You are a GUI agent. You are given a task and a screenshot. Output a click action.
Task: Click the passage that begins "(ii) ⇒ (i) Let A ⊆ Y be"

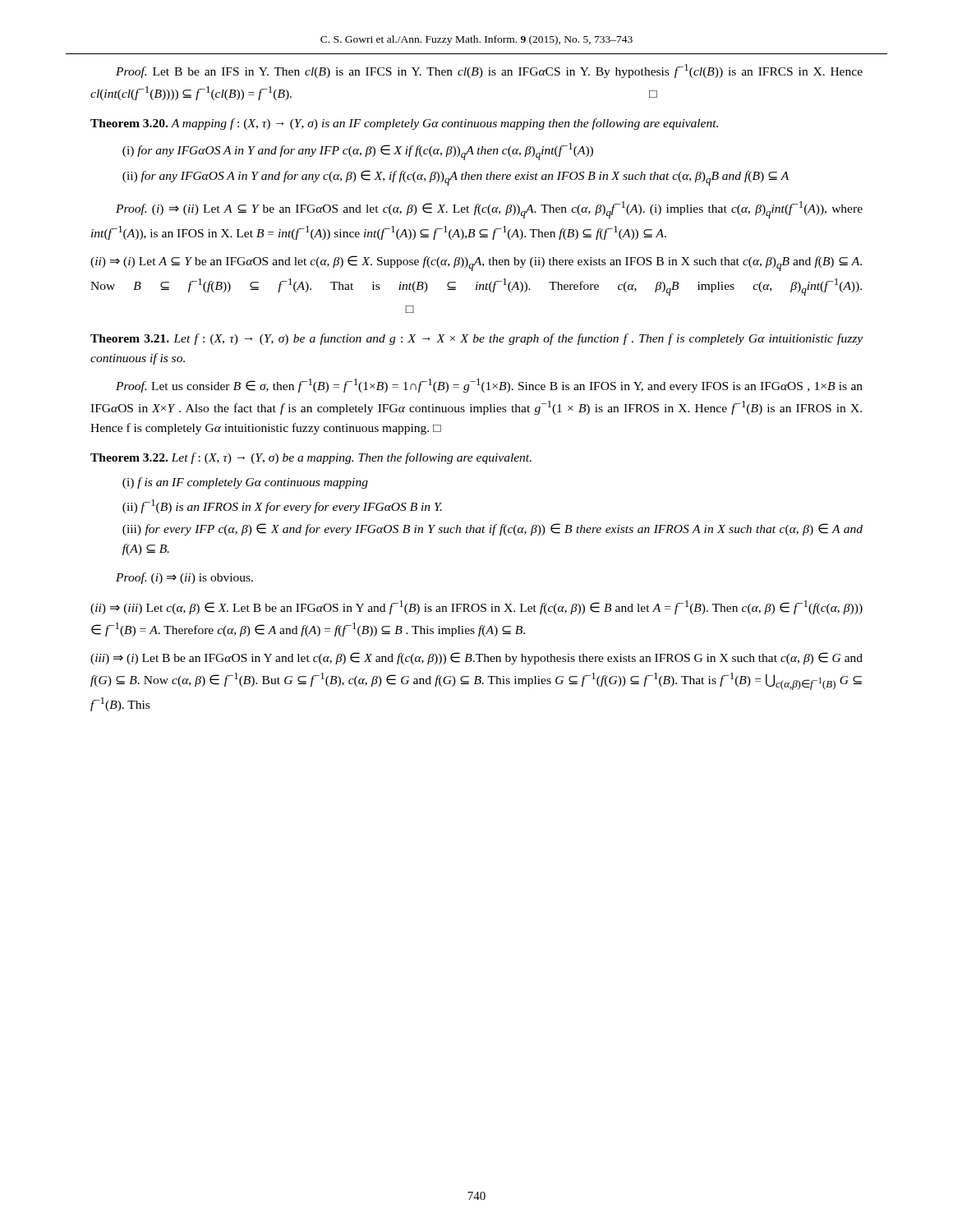tap(476, 285)
